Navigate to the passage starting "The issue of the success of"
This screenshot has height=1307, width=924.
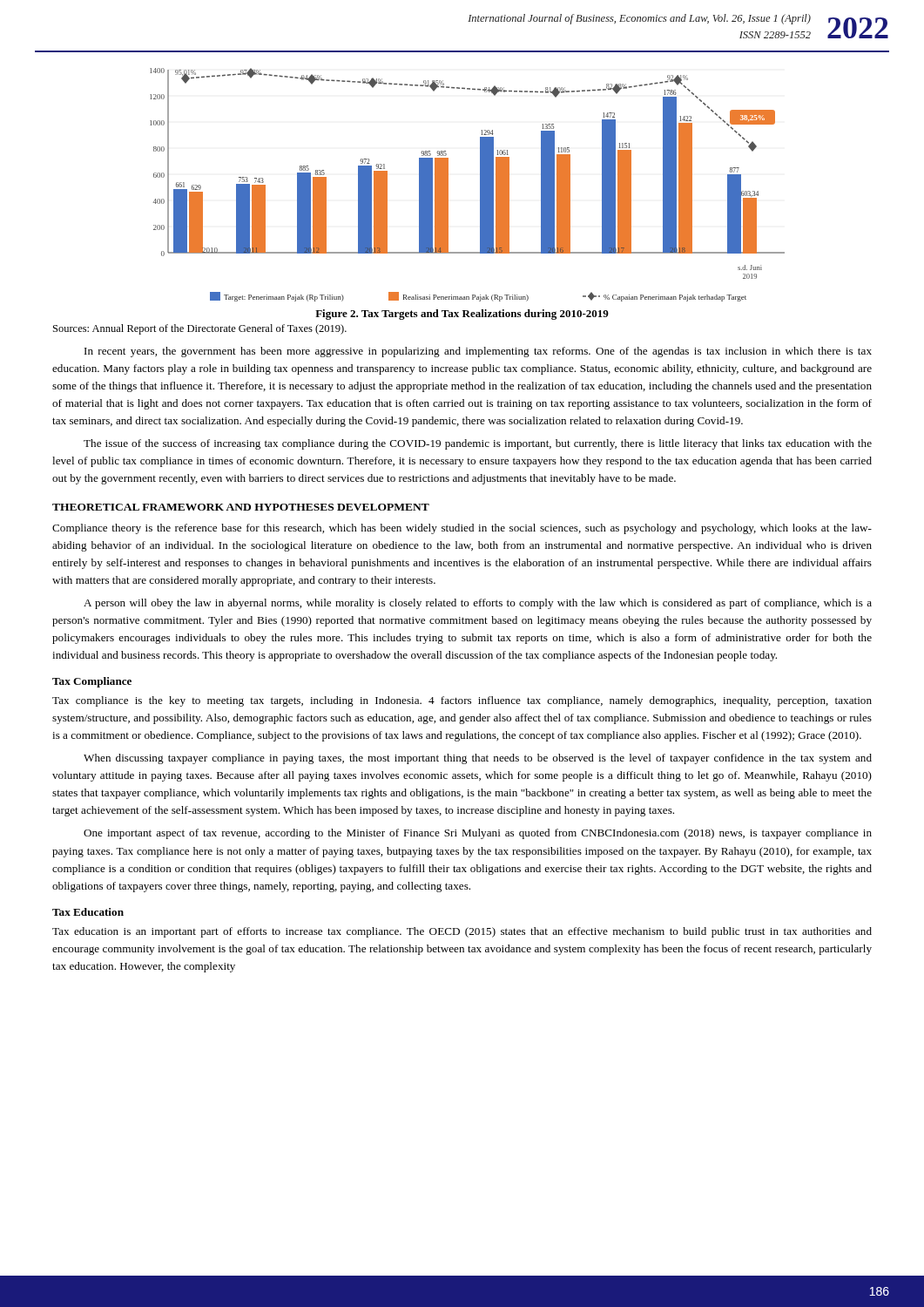click(462, 461)
